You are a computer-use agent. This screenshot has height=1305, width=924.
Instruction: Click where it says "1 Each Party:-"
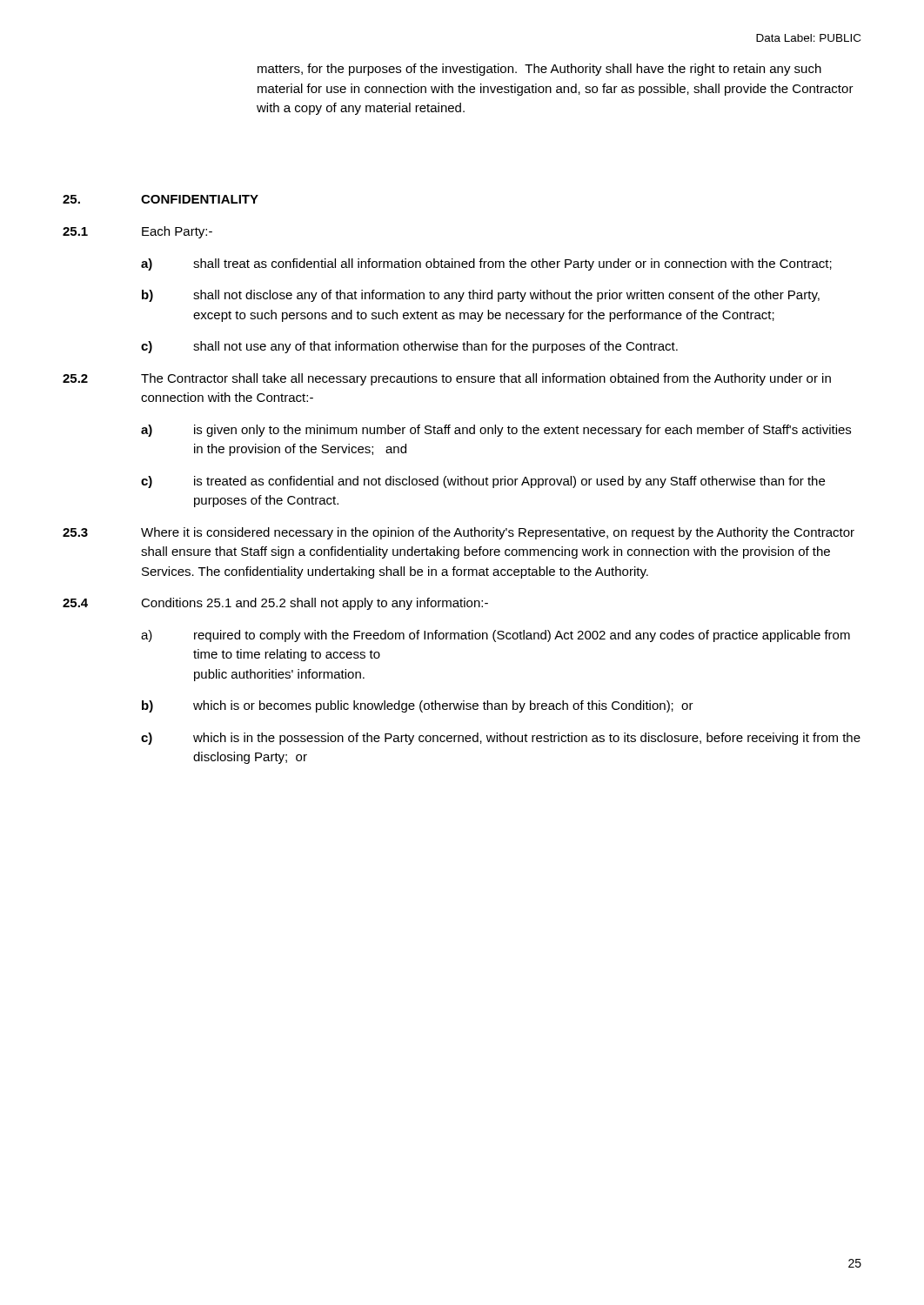point(74,232)
